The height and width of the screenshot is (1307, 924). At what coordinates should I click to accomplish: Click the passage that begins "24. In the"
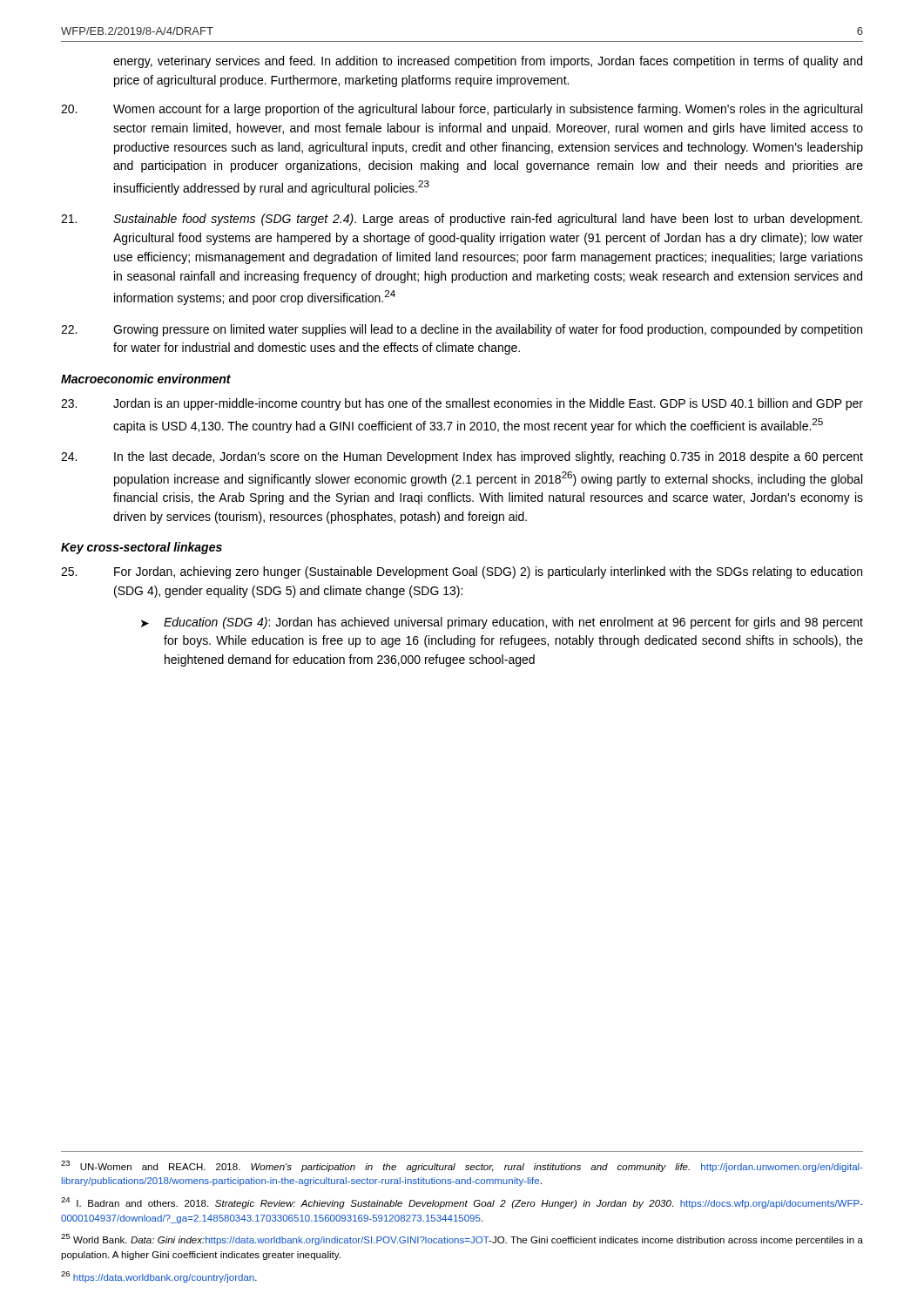point(462,486)
